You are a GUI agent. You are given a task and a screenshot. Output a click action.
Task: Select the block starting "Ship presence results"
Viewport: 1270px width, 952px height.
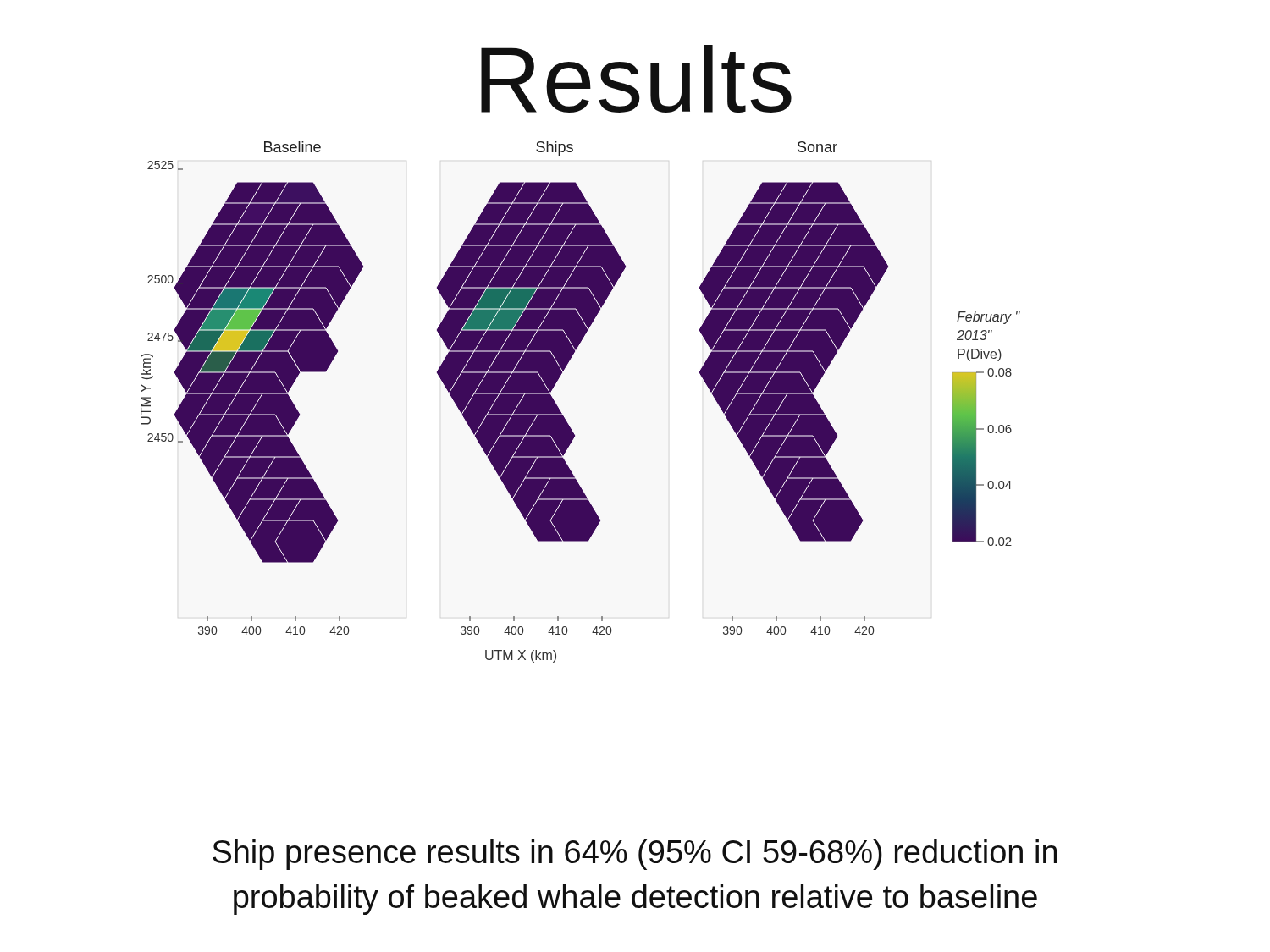pyautogui.click(x=635, y=875)
